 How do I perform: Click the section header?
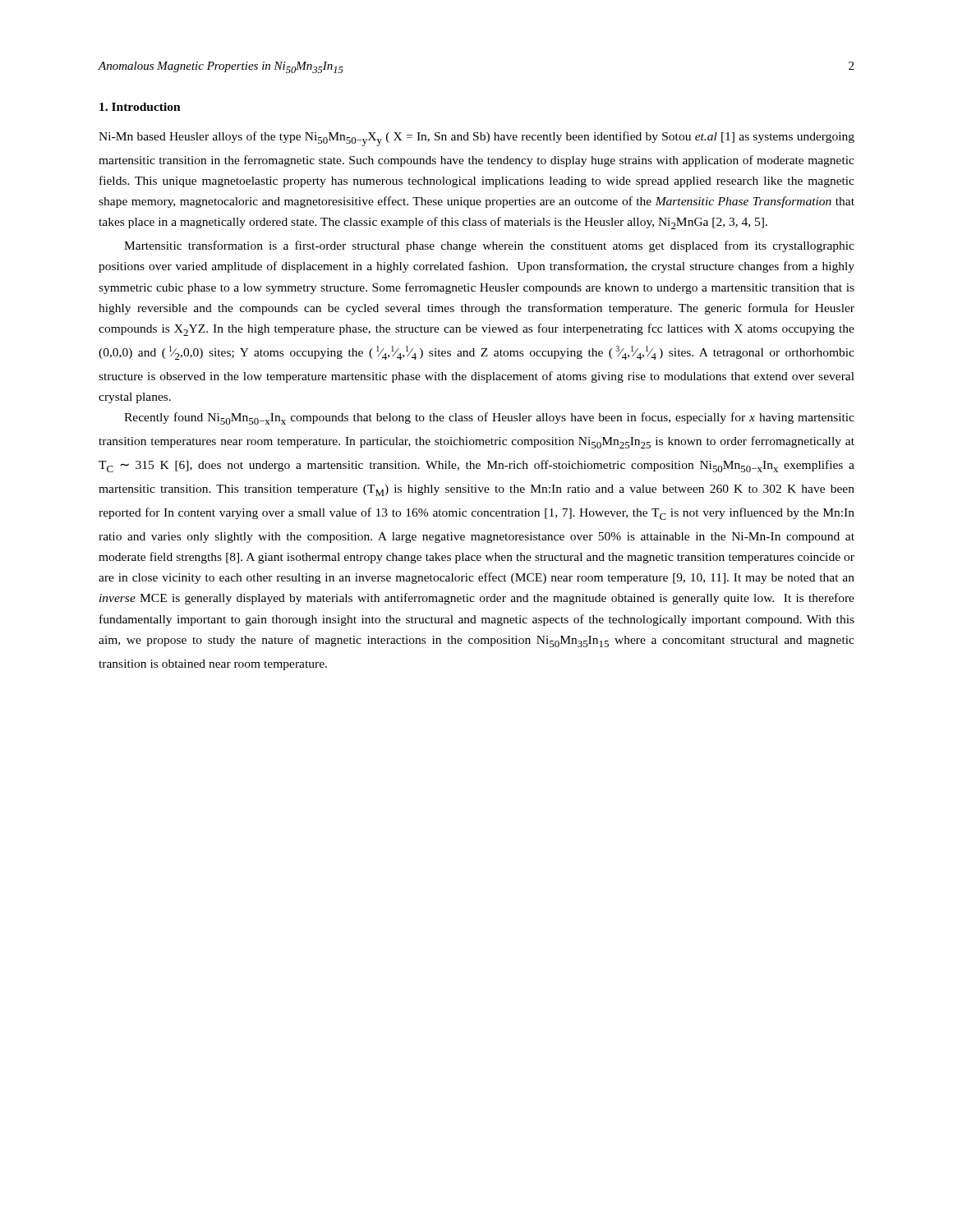click(139, 106)
